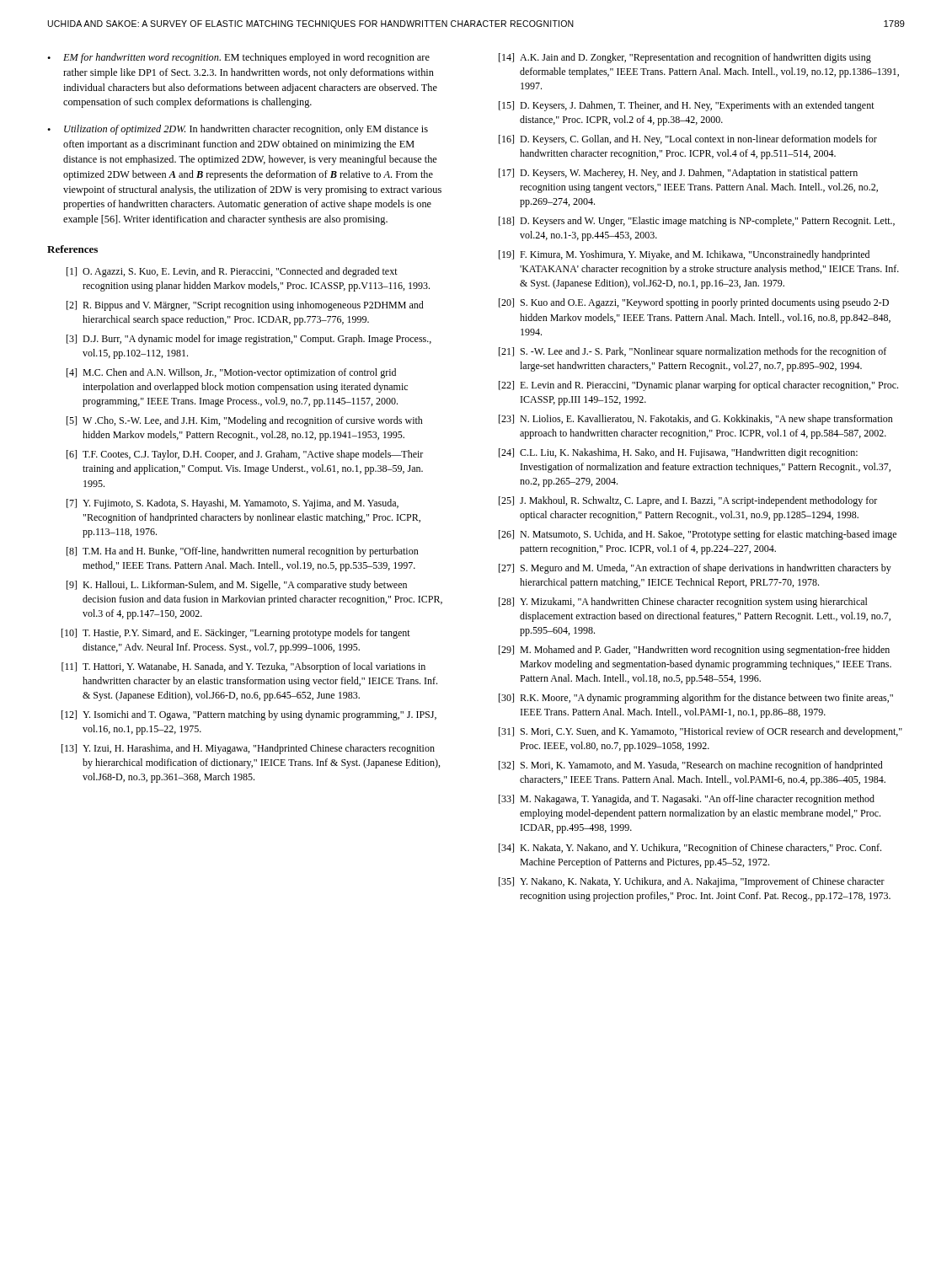Point to the block beginning "[25] J. Makhoul, R. Schwaltz,"

(695, 508)
